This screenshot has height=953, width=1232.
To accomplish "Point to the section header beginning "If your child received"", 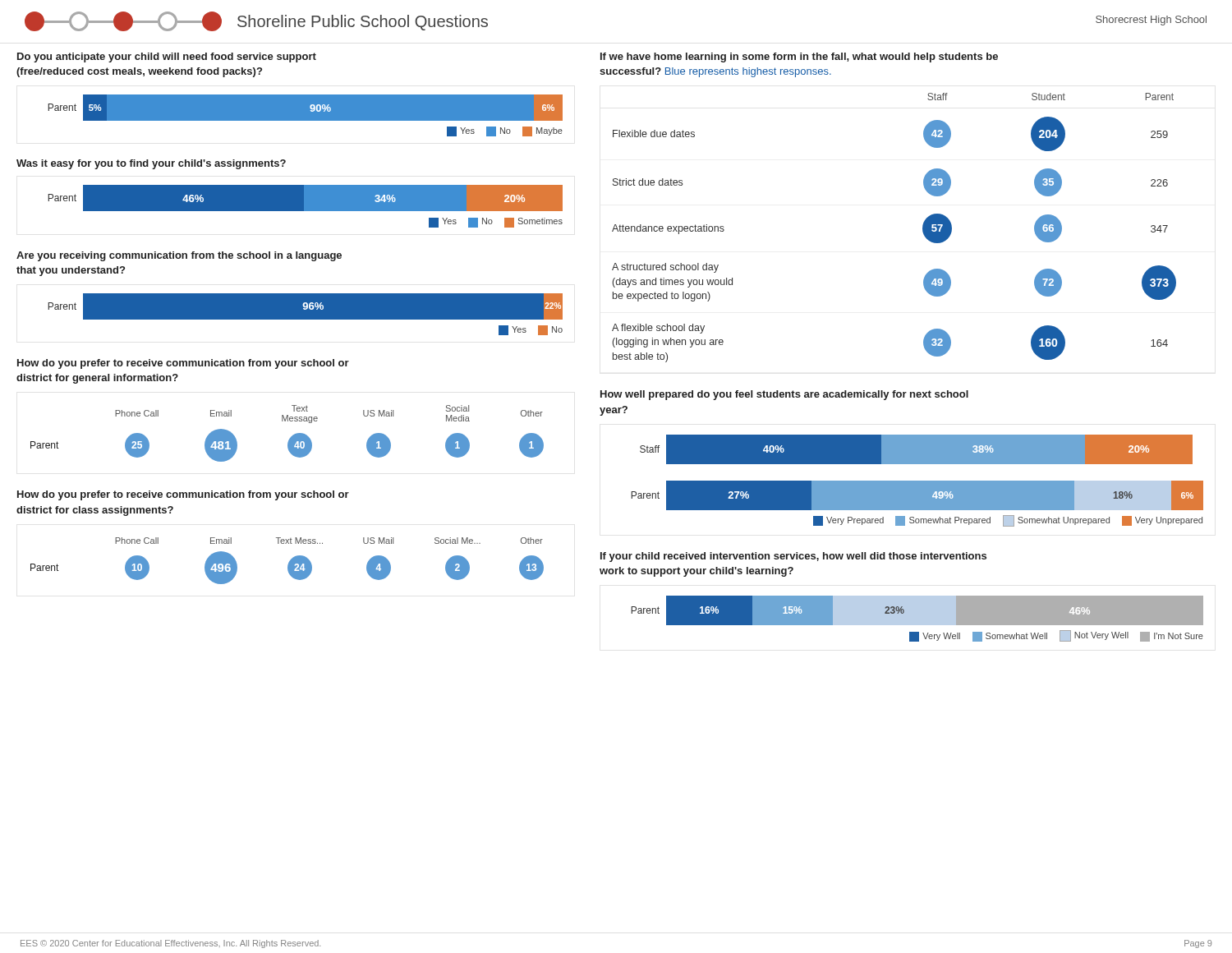I will click(x=793, y=563).
